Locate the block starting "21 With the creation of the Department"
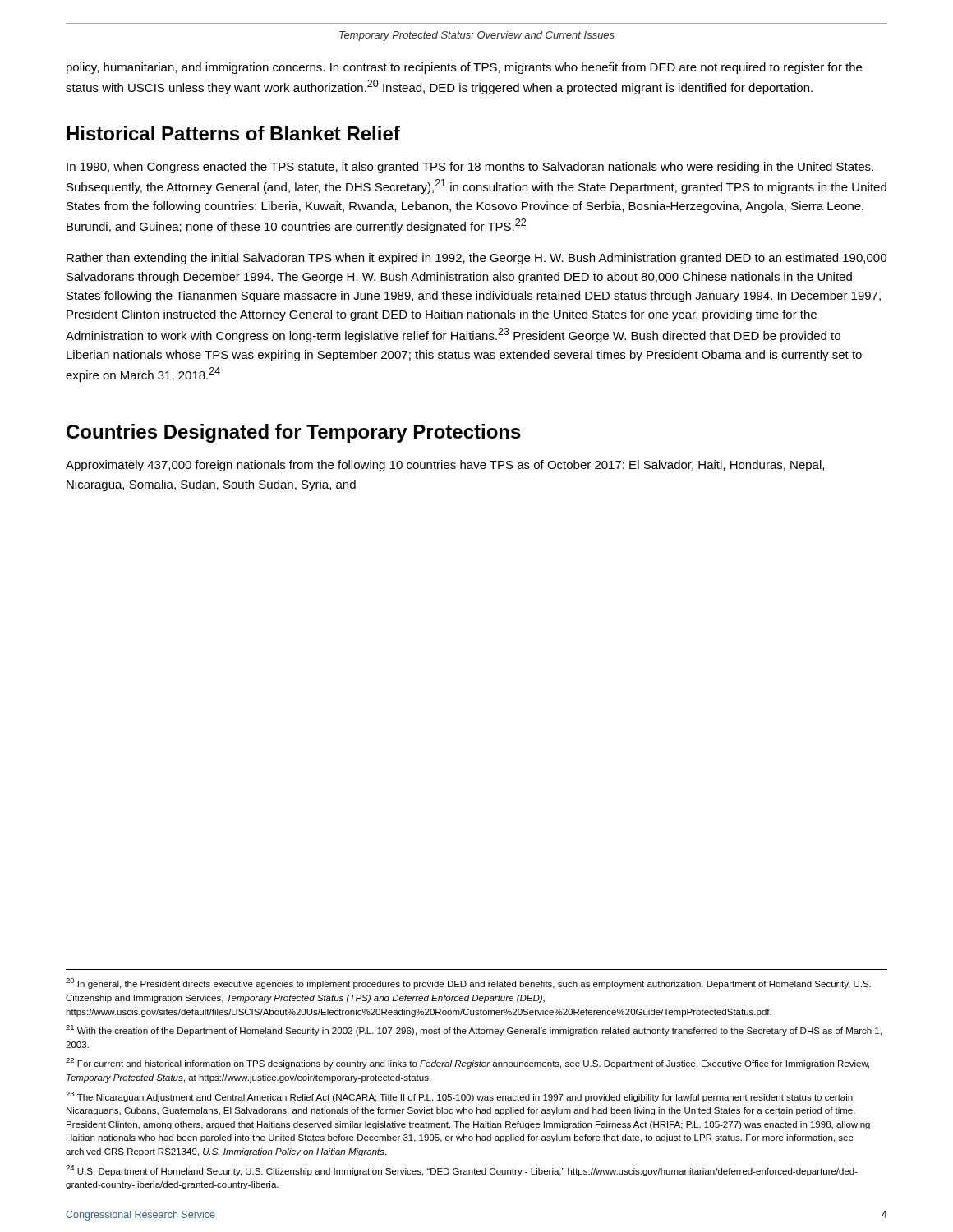Viewport: 953px width, 1232px height. (x=474, y=1036)
